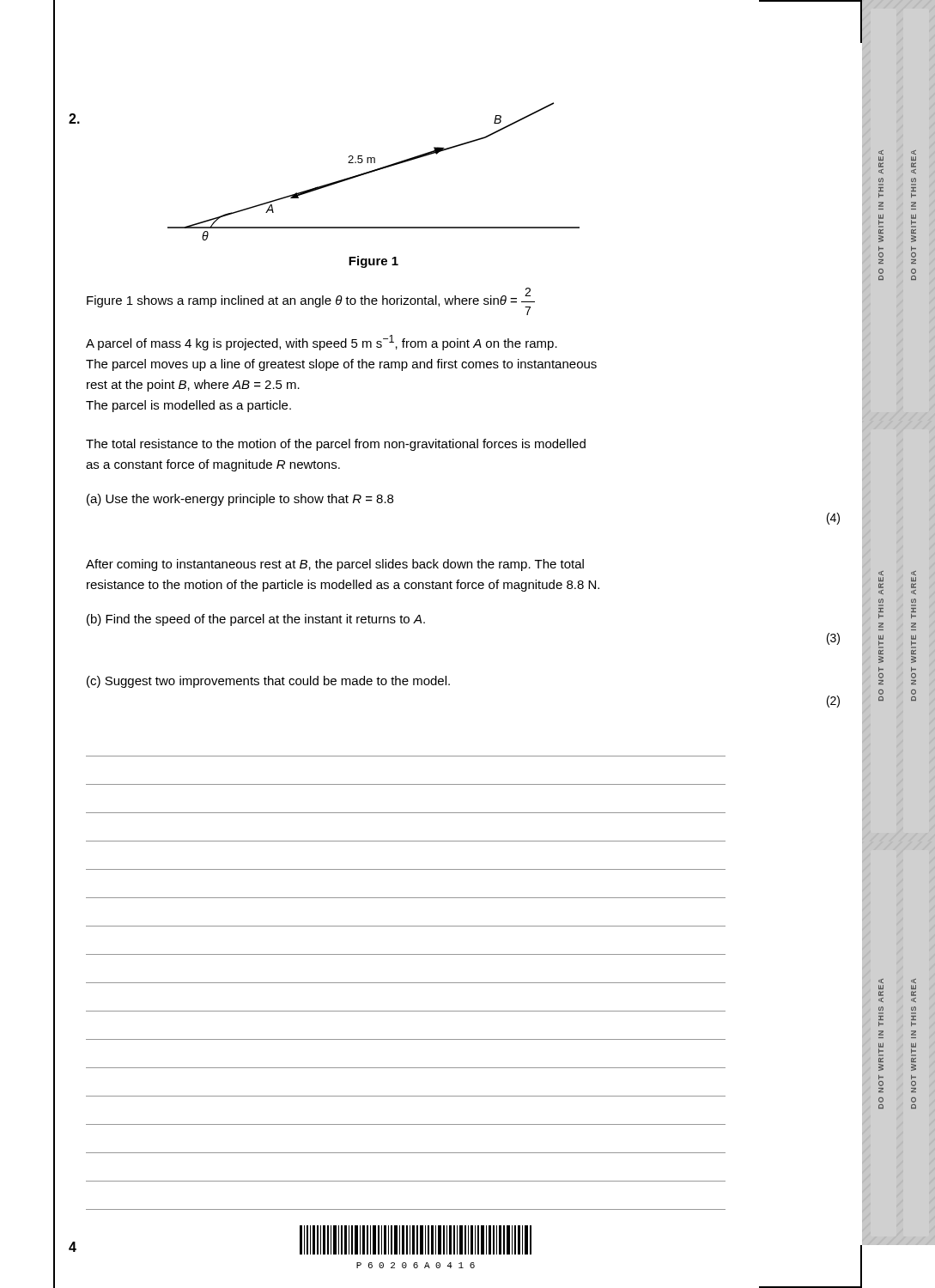Locate the block of text that opens with "The total resistance to the"
935x1288 pixels.
[336, 454]
